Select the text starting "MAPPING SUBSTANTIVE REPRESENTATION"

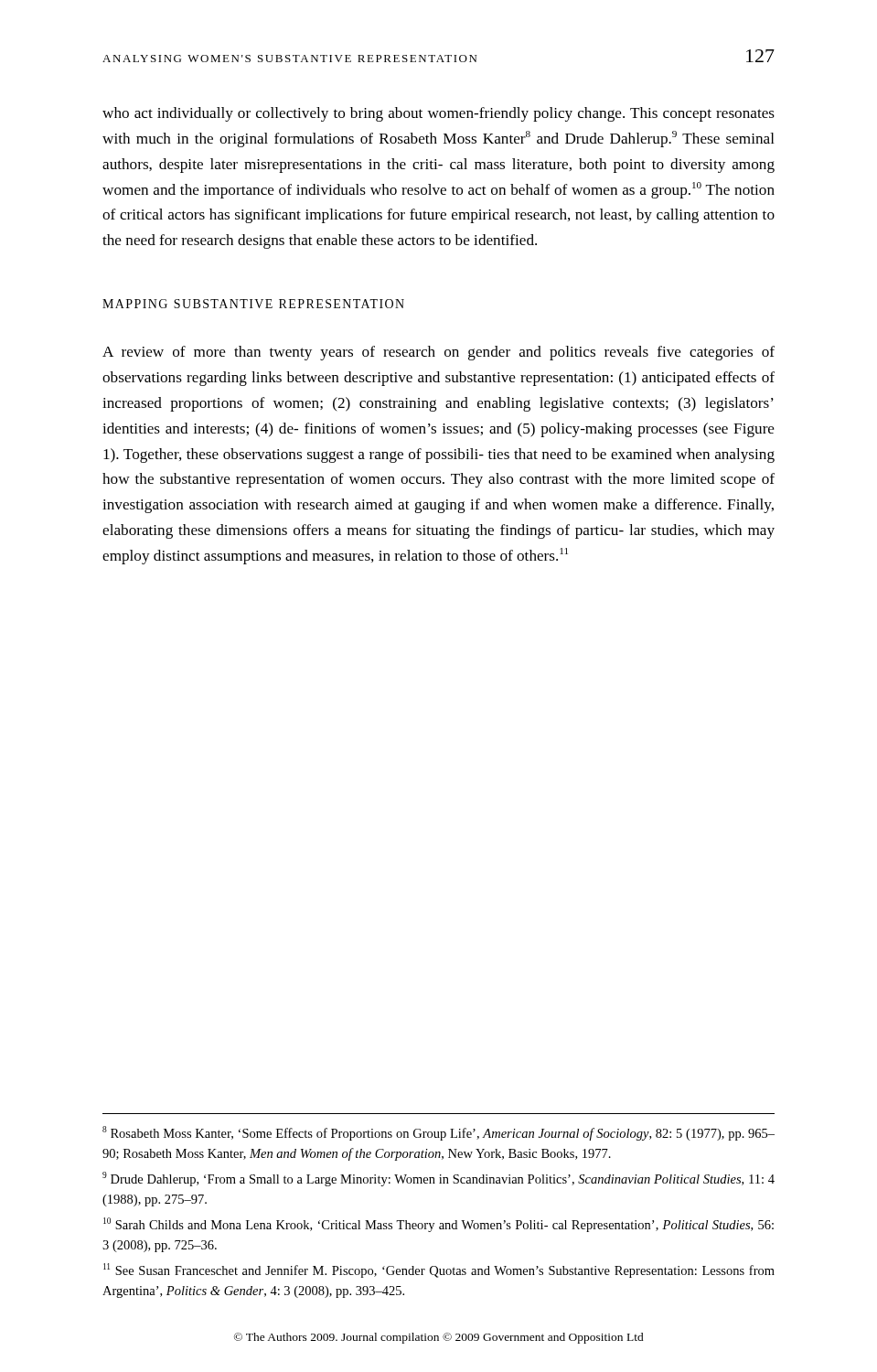tap(254, 304)
